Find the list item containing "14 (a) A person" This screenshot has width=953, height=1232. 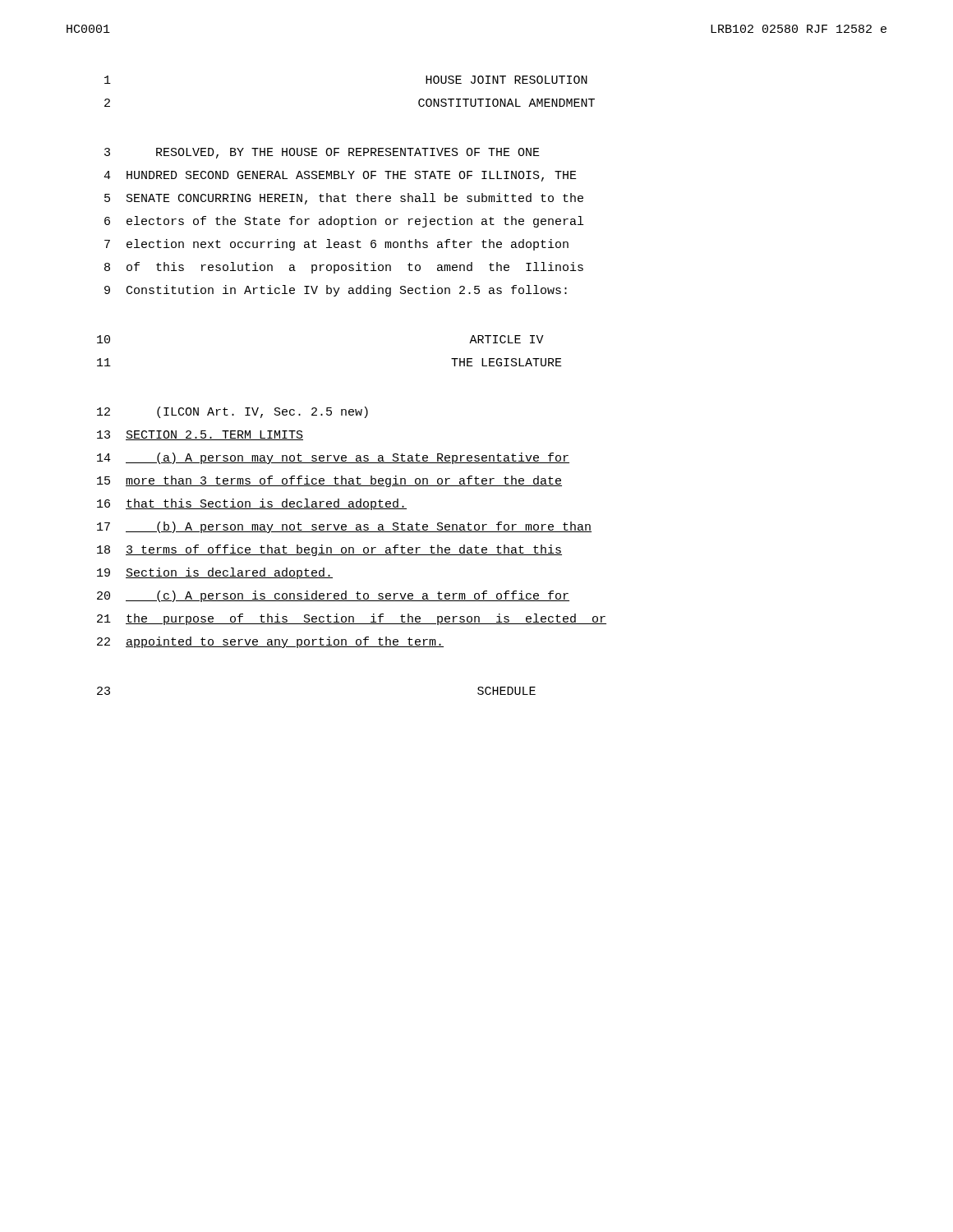tap(476, 459)
